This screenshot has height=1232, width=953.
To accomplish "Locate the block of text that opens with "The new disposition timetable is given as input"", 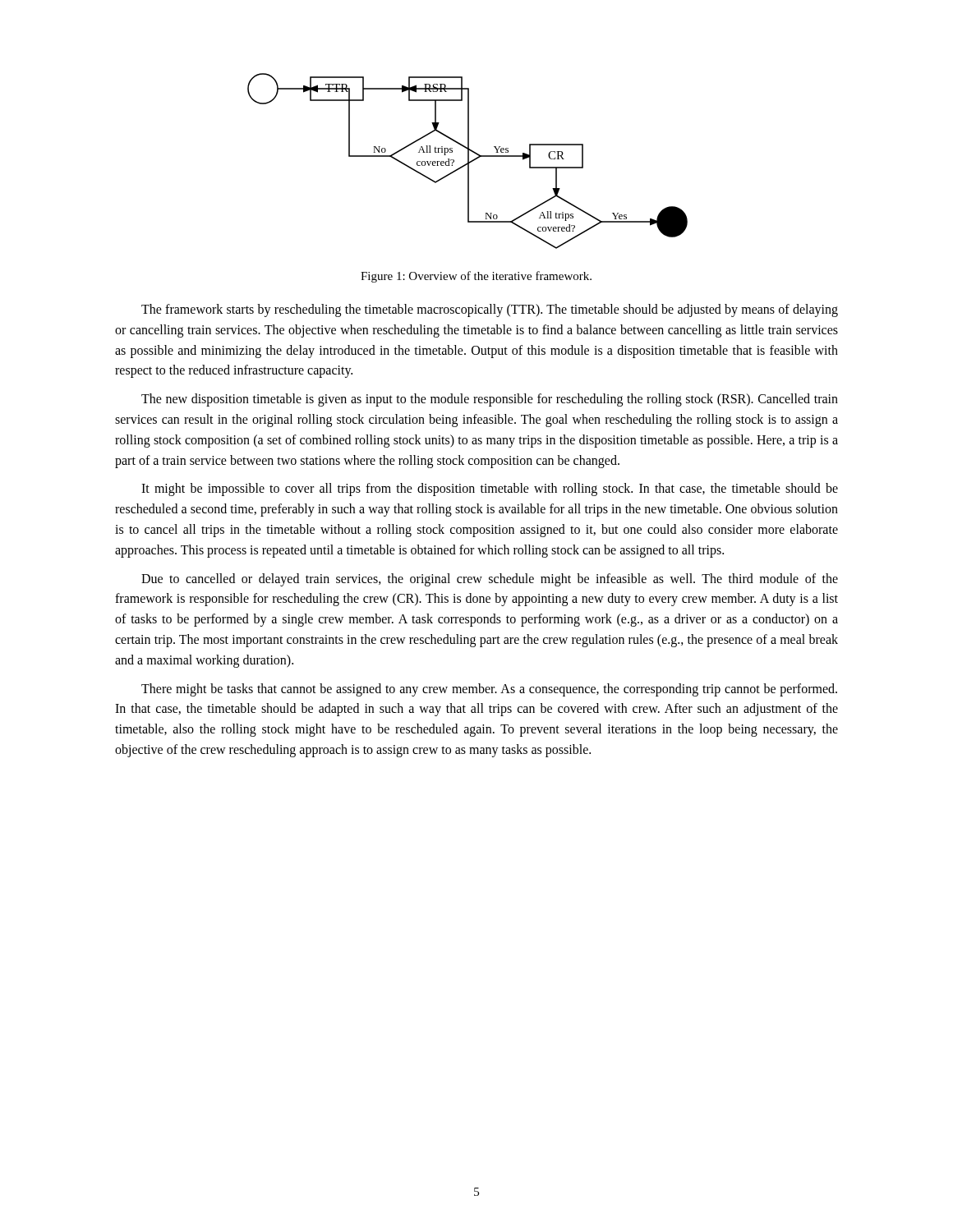I will click(x=476, y=429).
